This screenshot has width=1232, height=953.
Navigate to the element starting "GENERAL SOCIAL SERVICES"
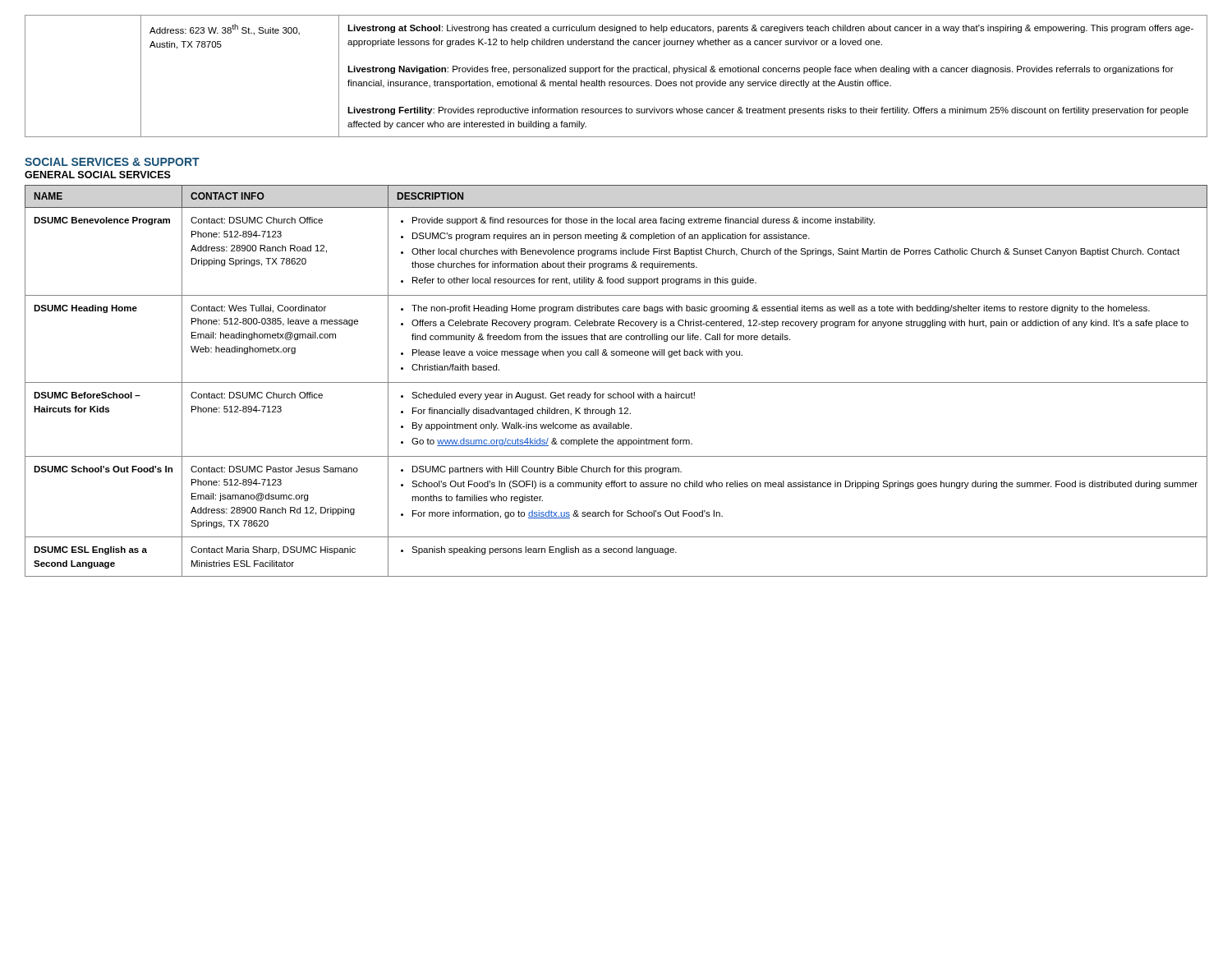98,175
